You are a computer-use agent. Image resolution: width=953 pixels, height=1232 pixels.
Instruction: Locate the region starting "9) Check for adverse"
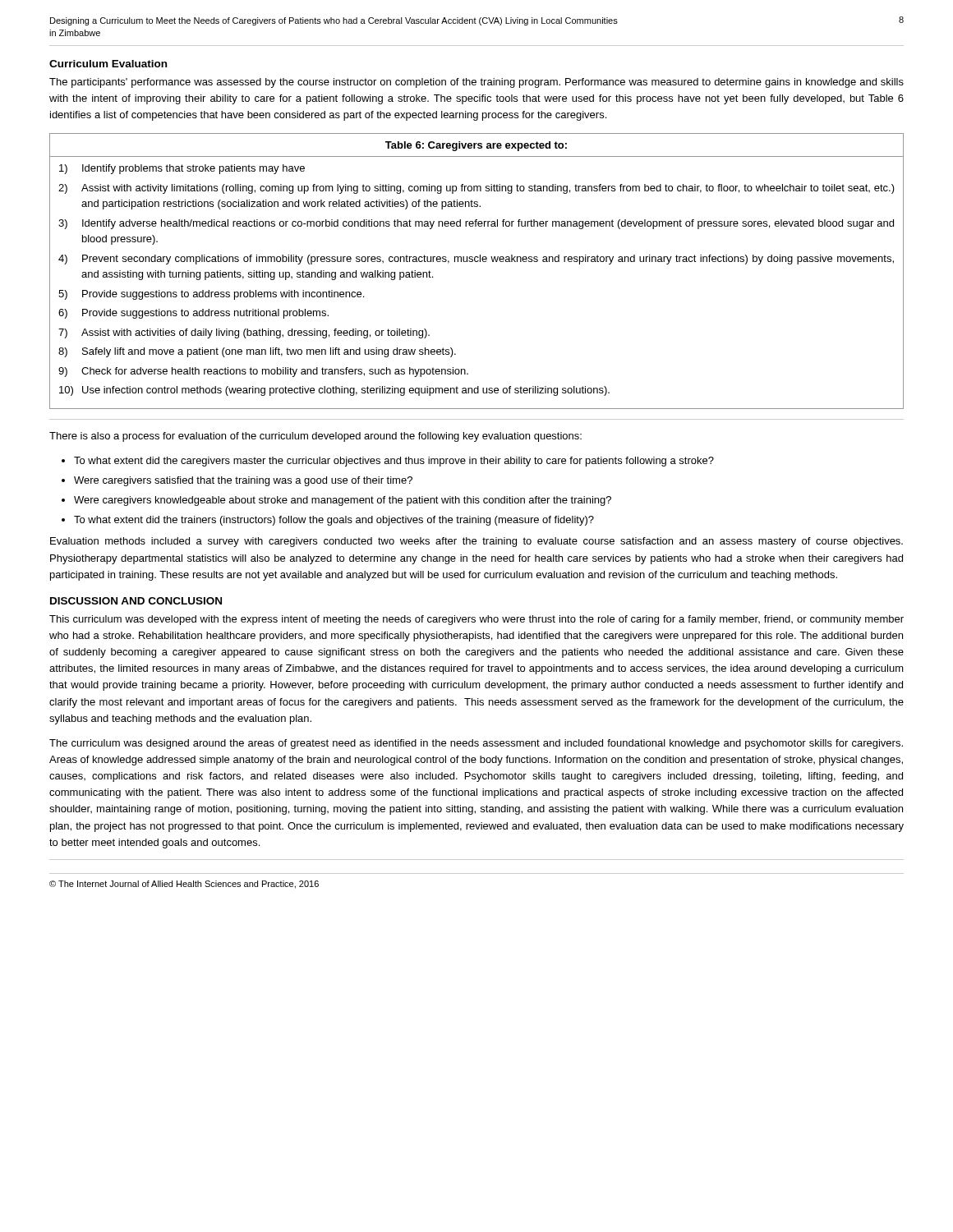(x=476, y=371)
